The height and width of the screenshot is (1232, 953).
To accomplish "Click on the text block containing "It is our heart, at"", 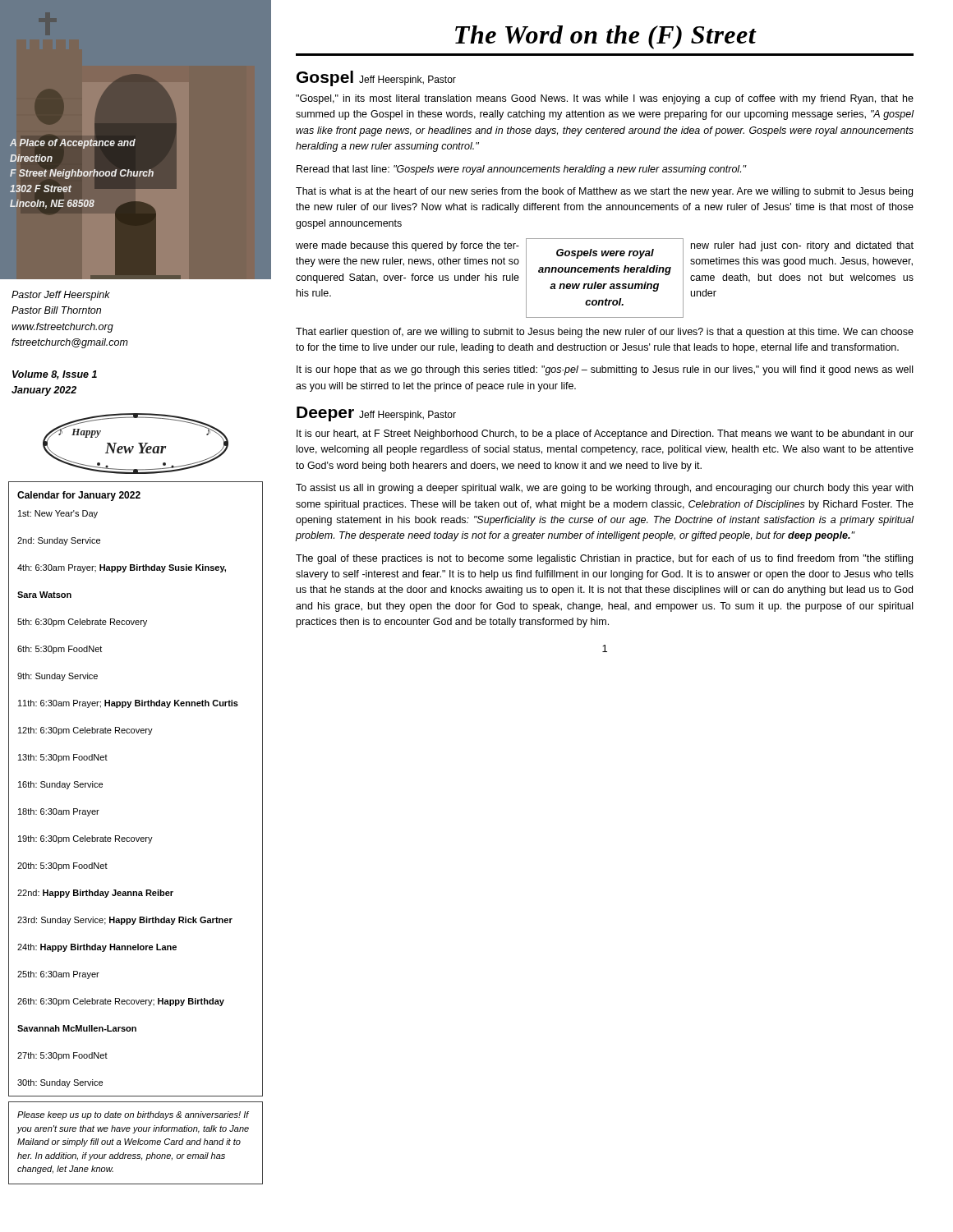I will point(605,450).
